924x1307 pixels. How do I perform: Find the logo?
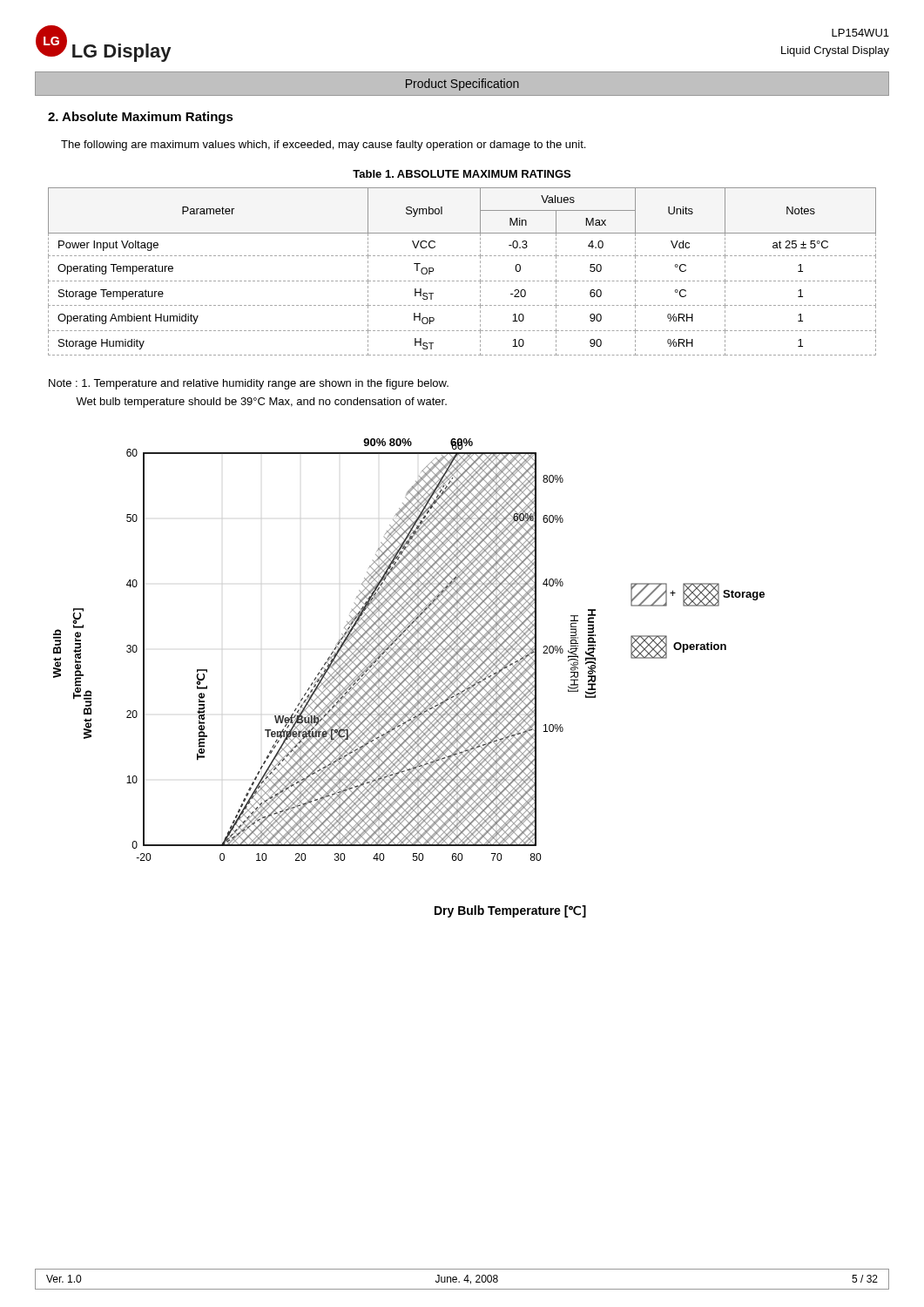point(103,44)
